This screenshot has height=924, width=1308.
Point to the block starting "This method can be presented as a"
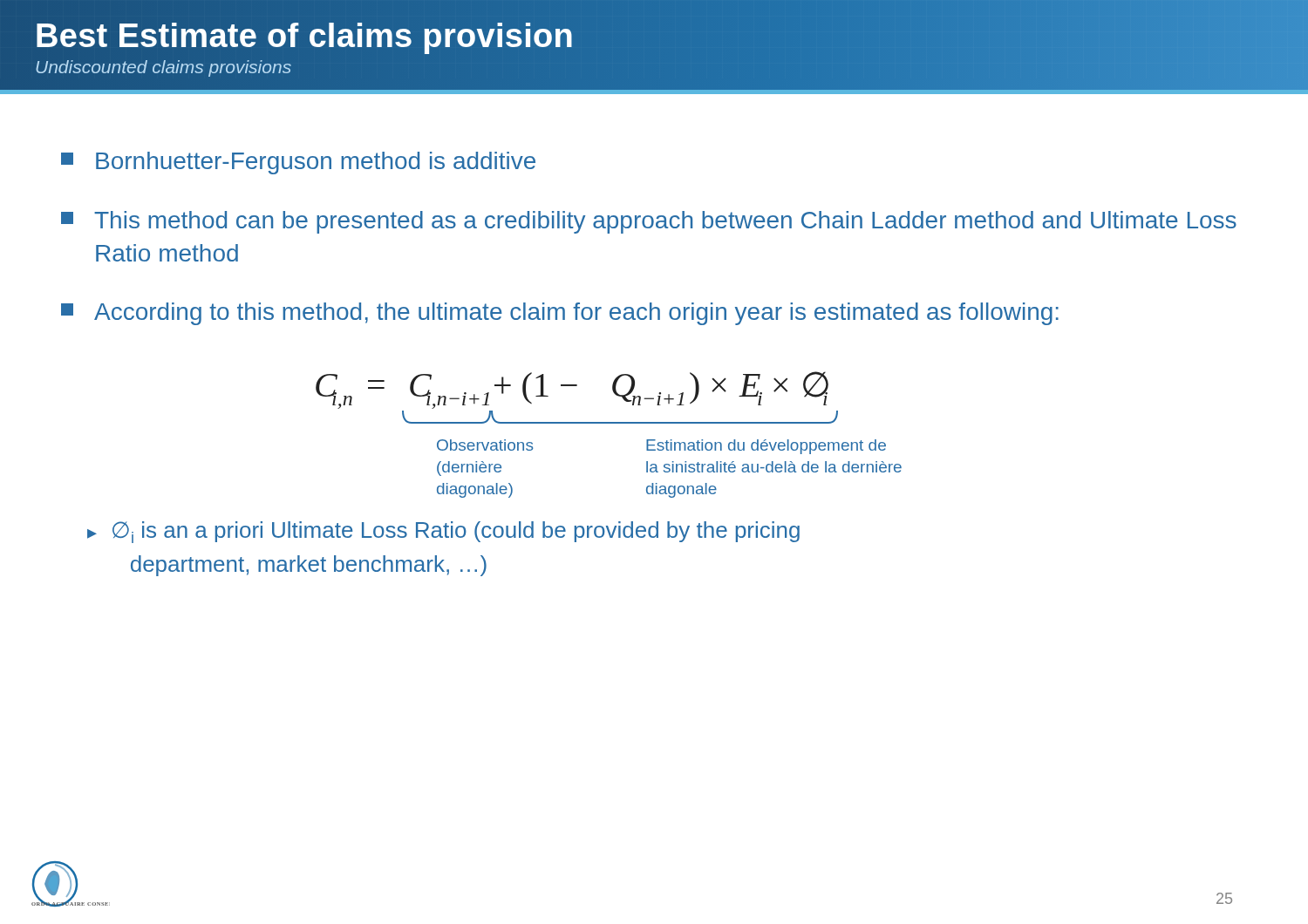(x=654, y=237)
